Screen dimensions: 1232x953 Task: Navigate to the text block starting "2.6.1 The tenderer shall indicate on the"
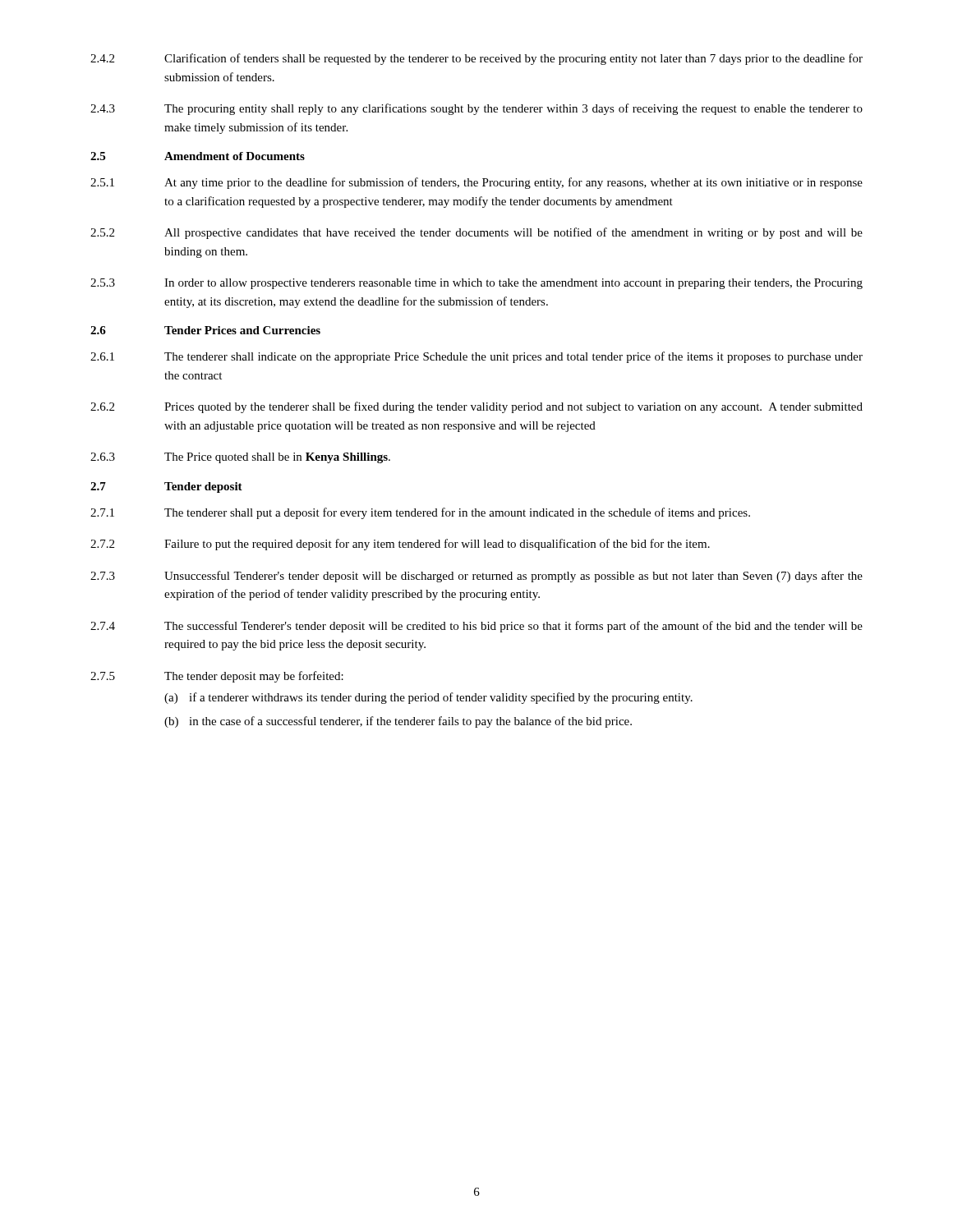point(476,366)
